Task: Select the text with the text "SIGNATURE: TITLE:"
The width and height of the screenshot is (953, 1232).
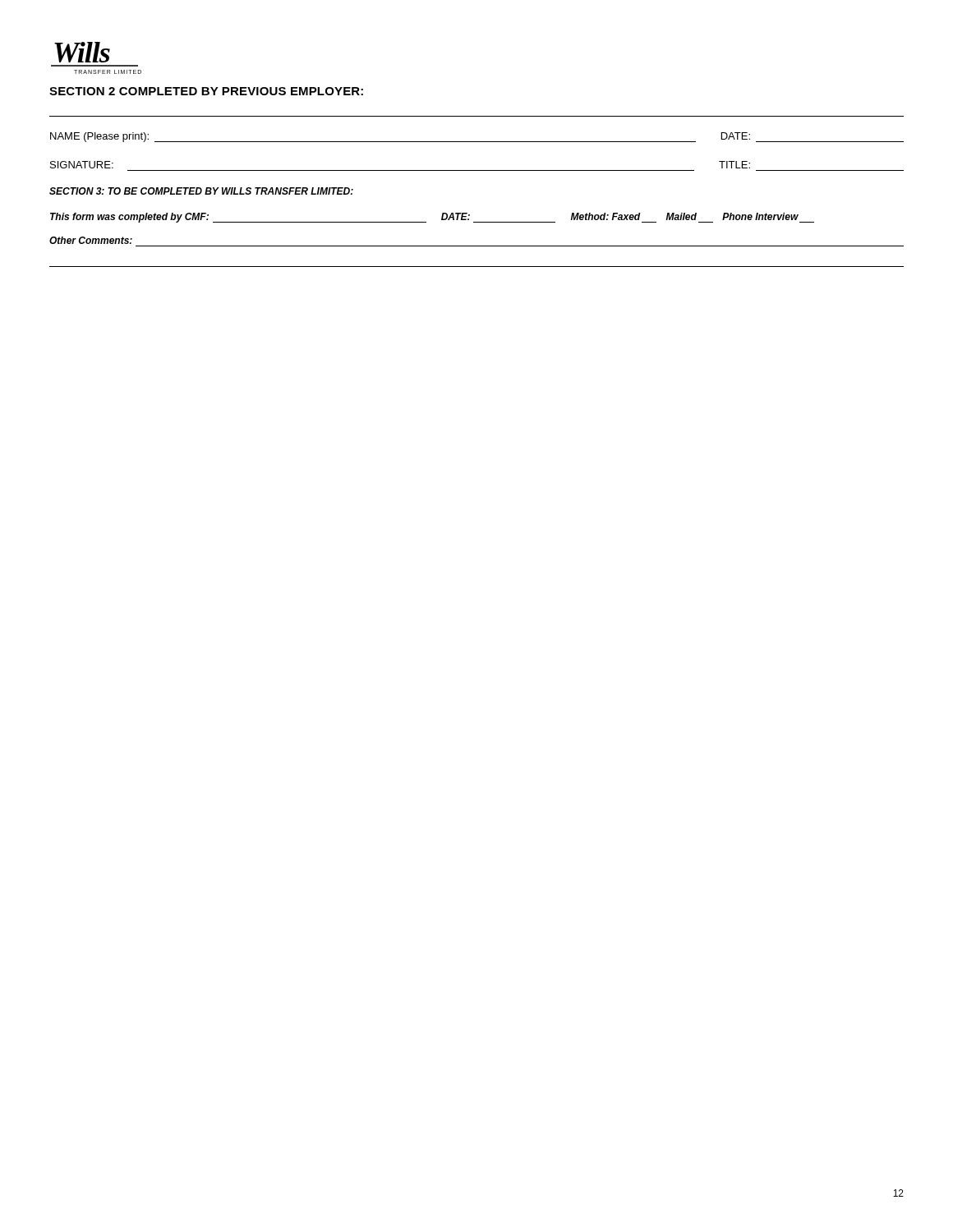Action: [x=476, y=164]
